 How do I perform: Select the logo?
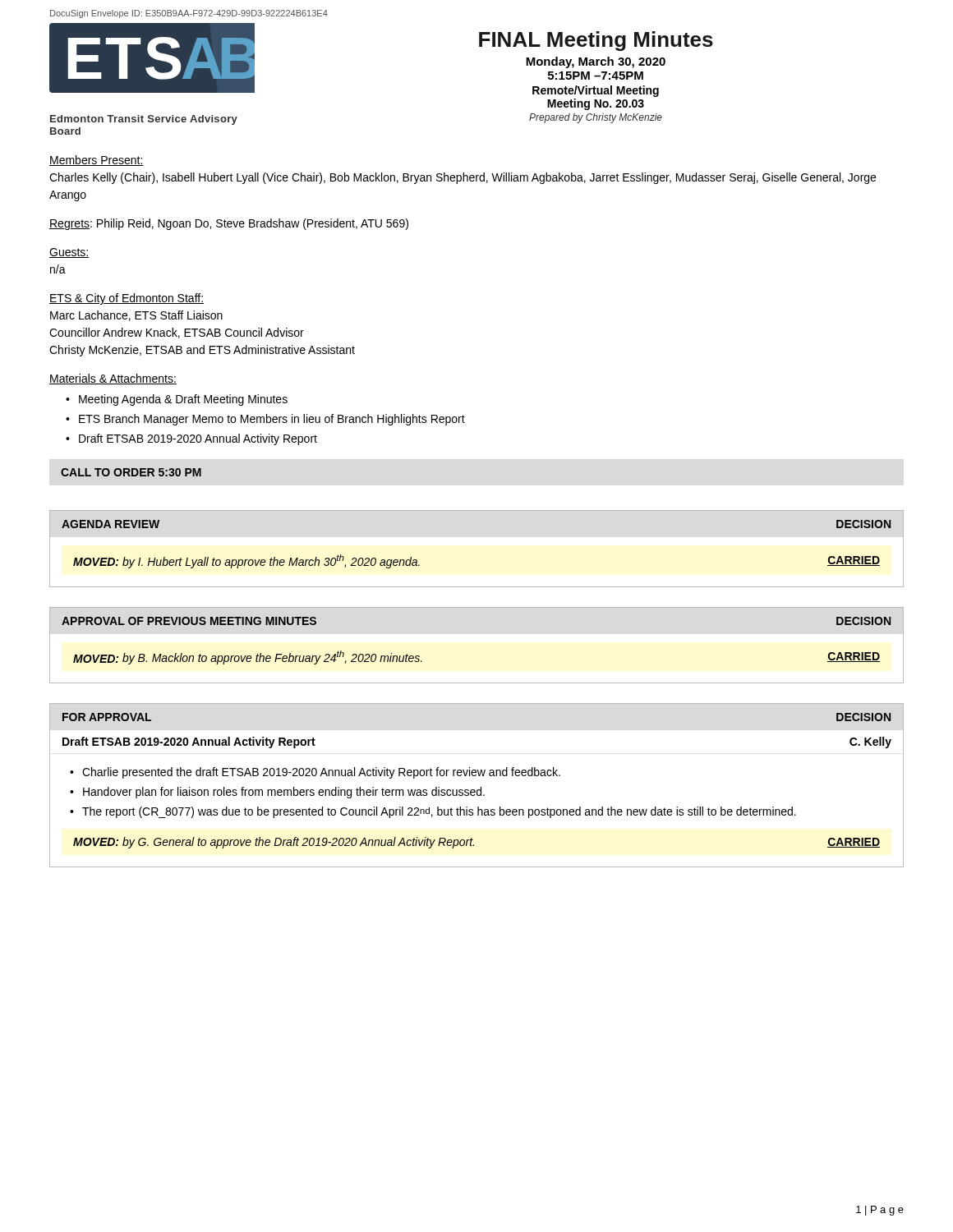(156, 80)
